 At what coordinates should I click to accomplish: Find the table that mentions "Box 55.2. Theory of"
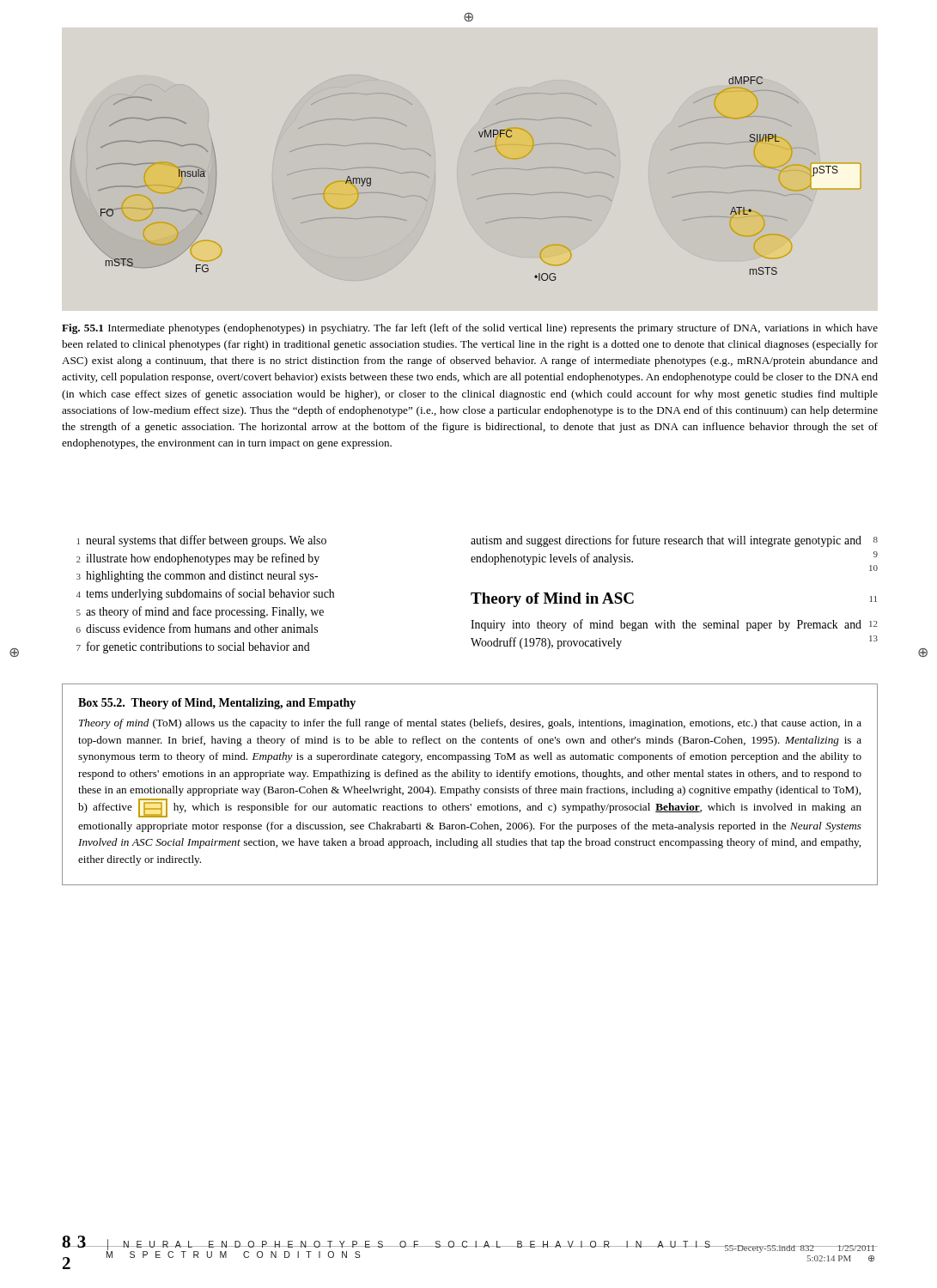(470, 785)
